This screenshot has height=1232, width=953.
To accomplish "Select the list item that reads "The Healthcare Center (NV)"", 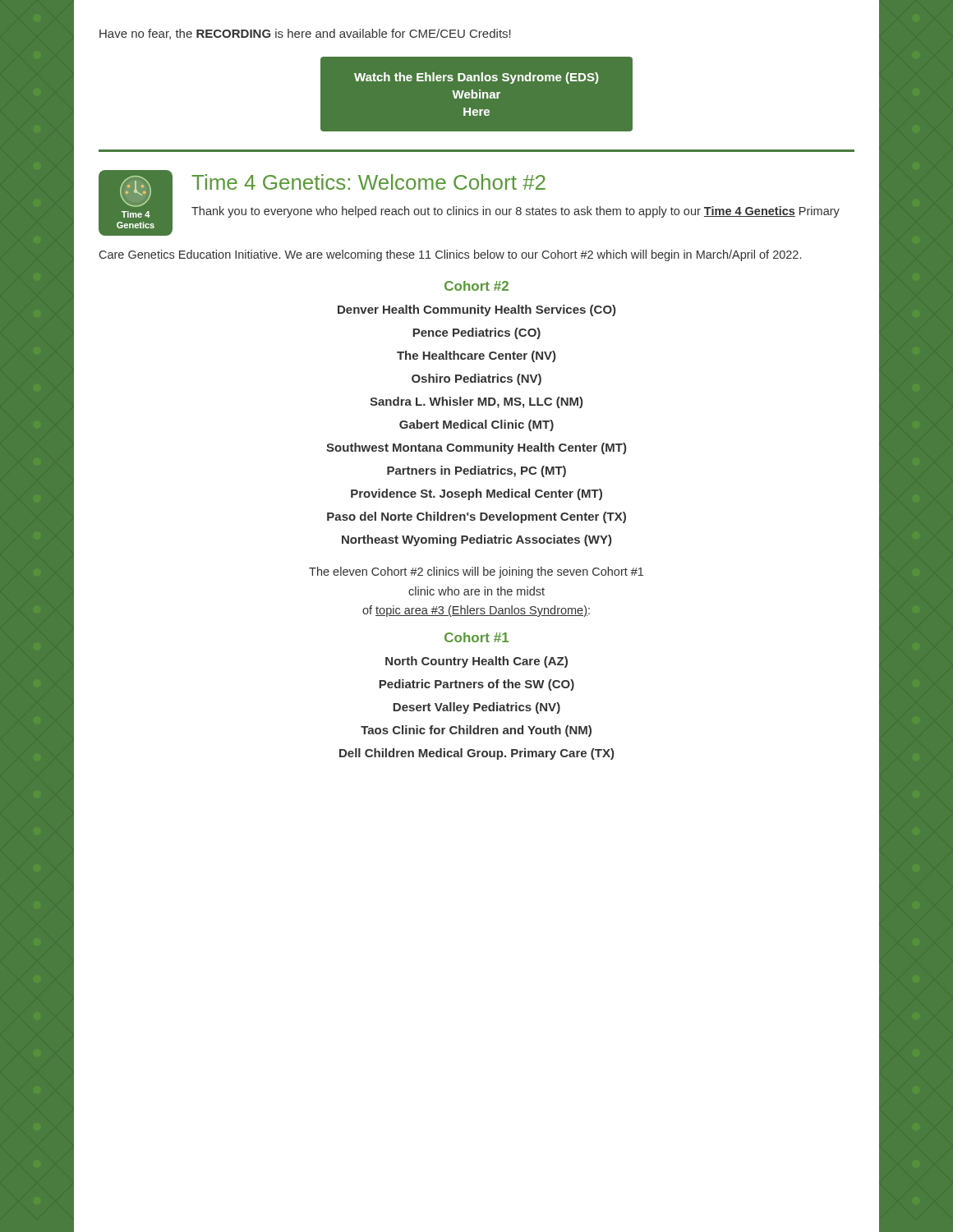I will 476,356.
